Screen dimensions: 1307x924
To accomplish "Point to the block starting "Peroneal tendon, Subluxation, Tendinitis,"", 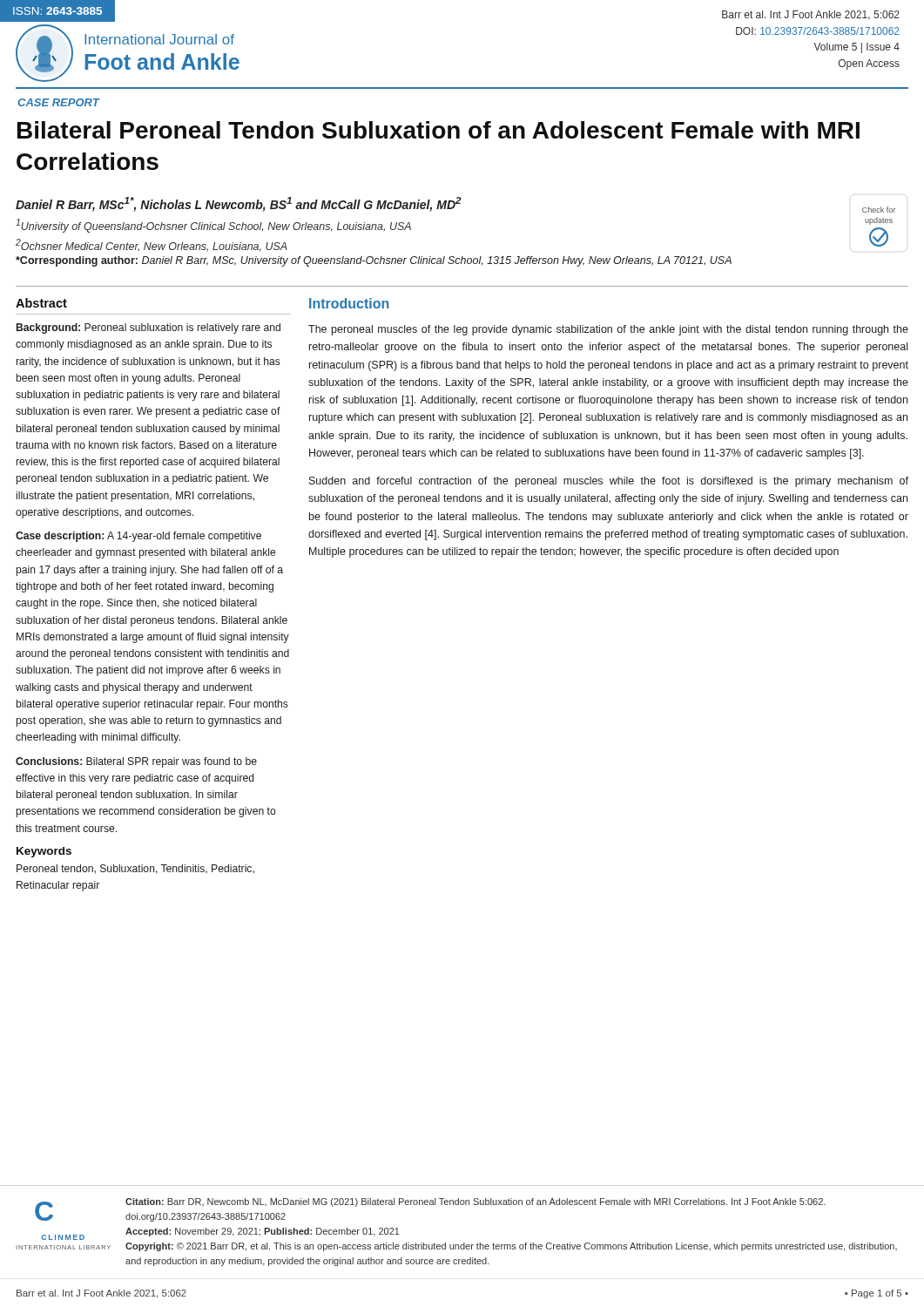I will [x=135, y=877].
